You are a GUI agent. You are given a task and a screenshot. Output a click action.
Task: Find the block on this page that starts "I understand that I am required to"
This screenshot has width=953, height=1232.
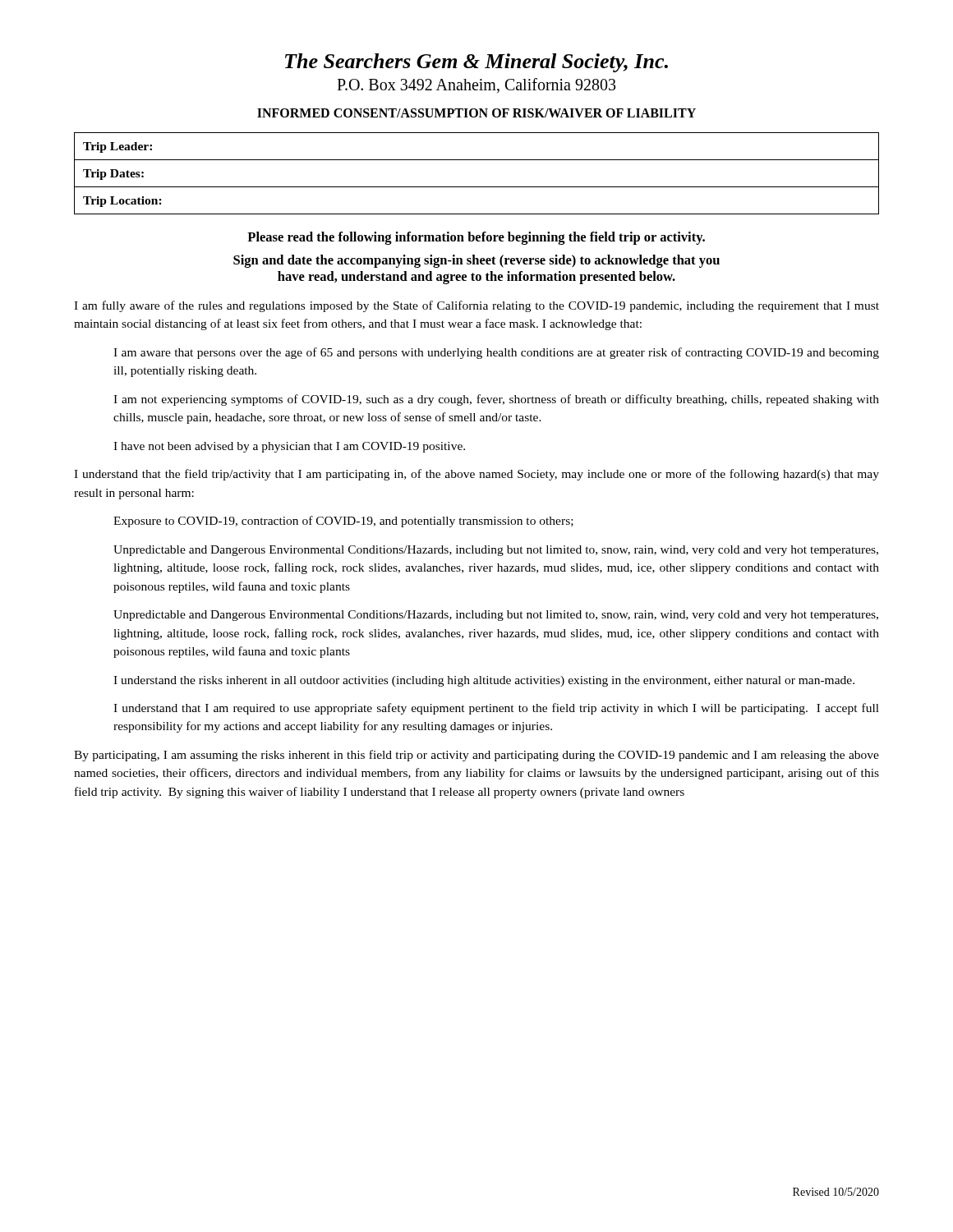tap(496, 717)
